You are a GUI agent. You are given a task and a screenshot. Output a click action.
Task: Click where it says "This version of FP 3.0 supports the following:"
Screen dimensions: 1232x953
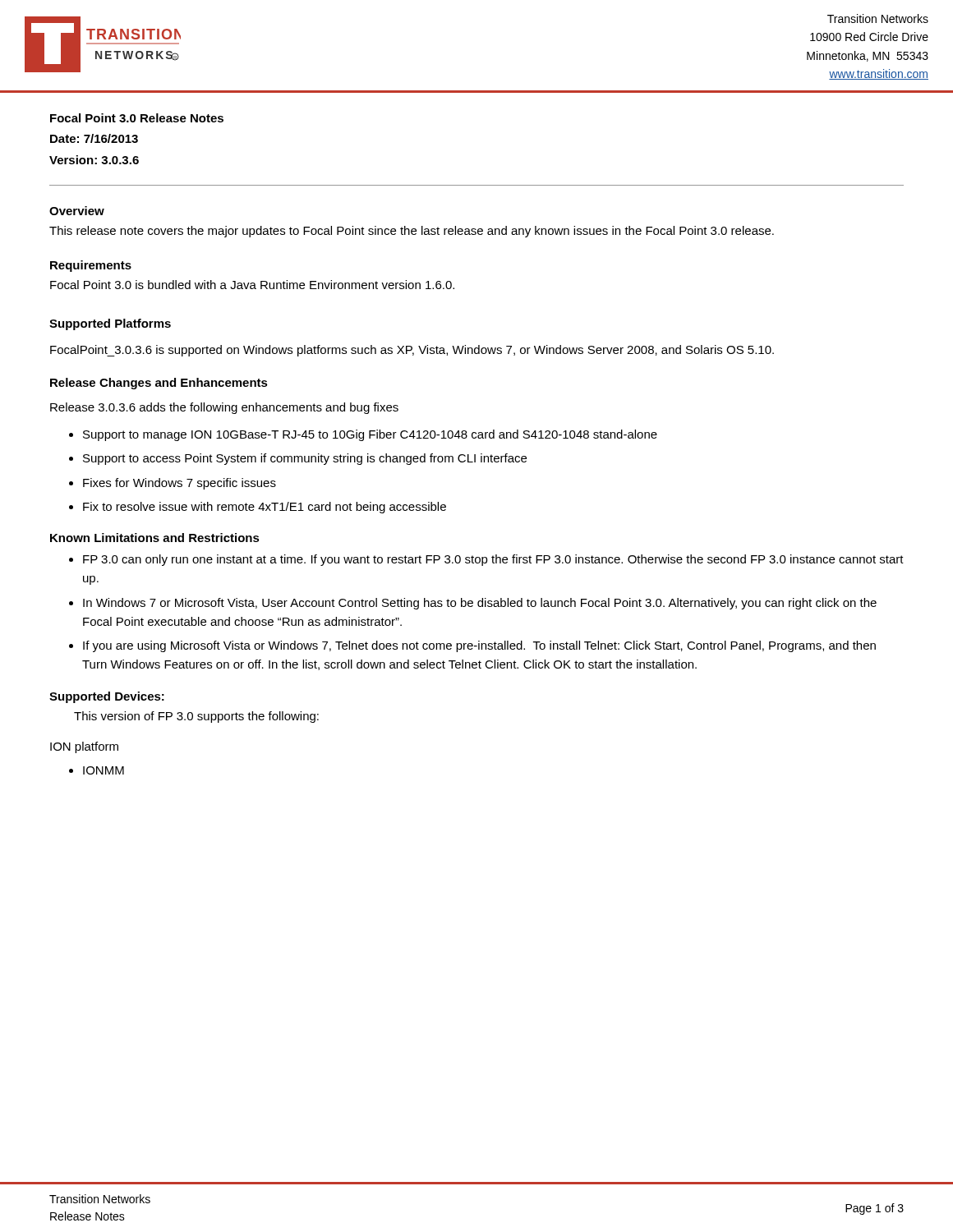[x=197, y=715]
